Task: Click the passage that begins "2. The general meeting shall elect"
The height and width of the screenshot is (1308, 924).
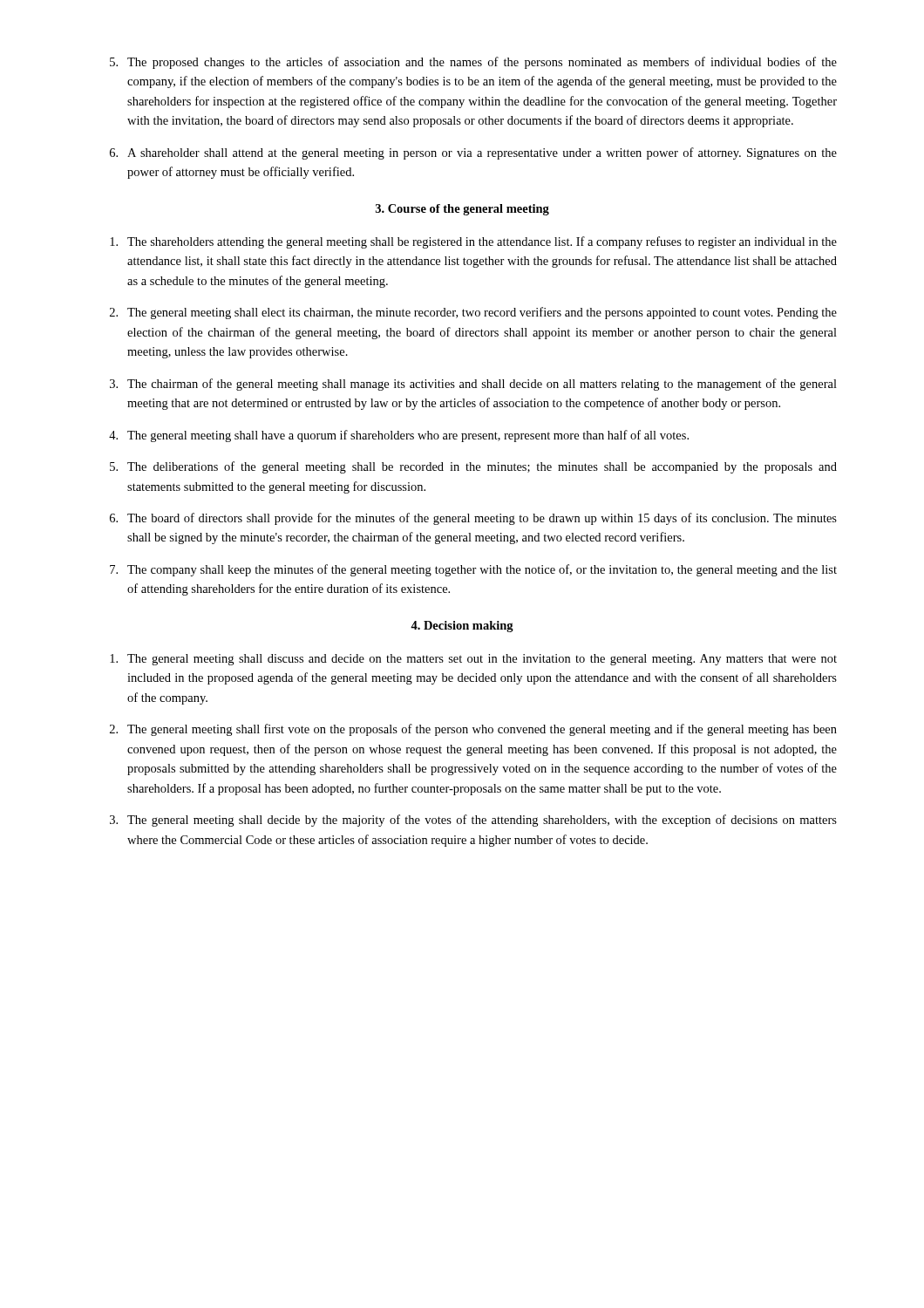Action: (x=462, y=332)
